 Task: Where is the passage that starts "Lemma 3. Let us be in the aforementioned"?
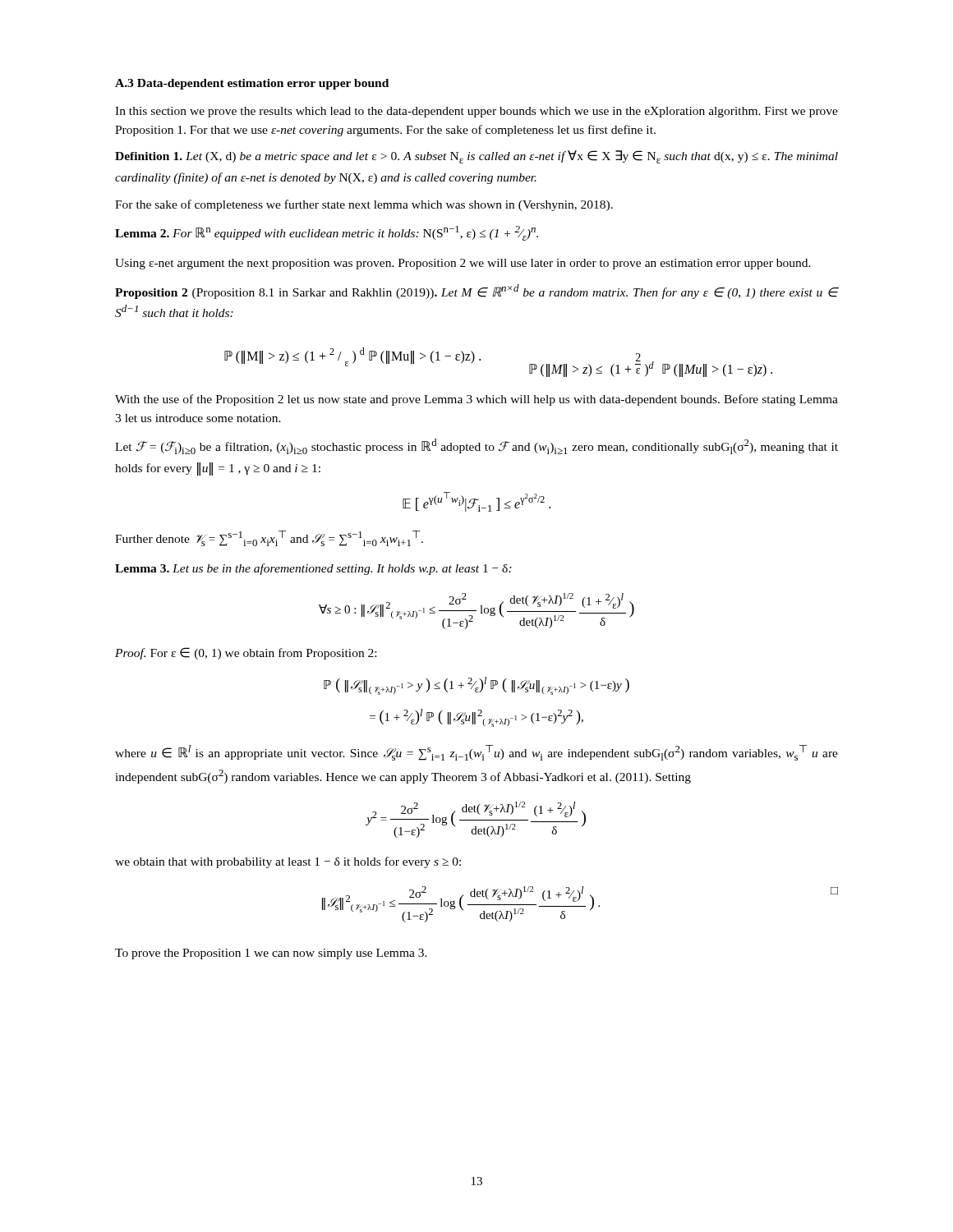[314, 568]
